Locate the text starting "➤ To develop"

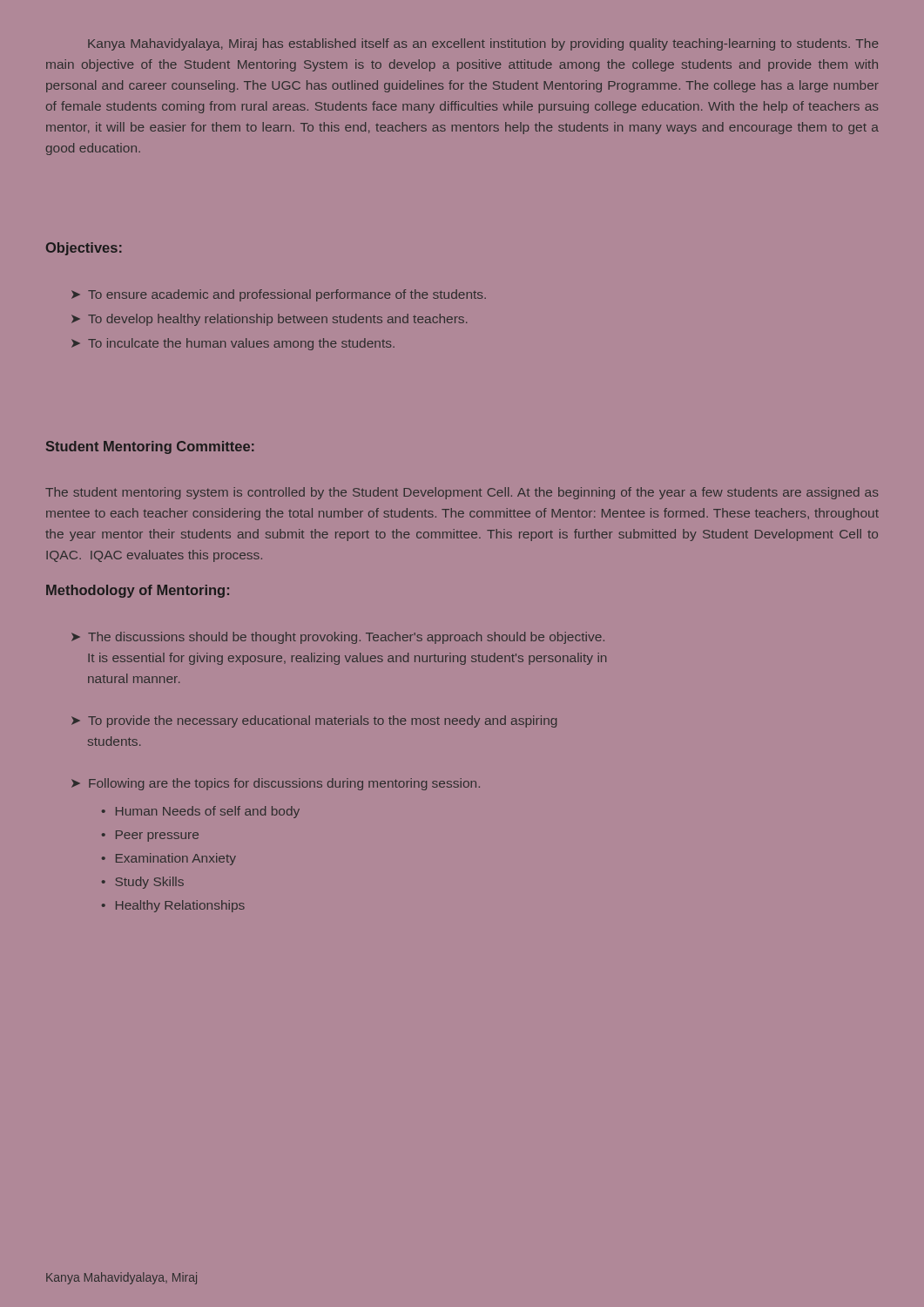coord(269,319)
